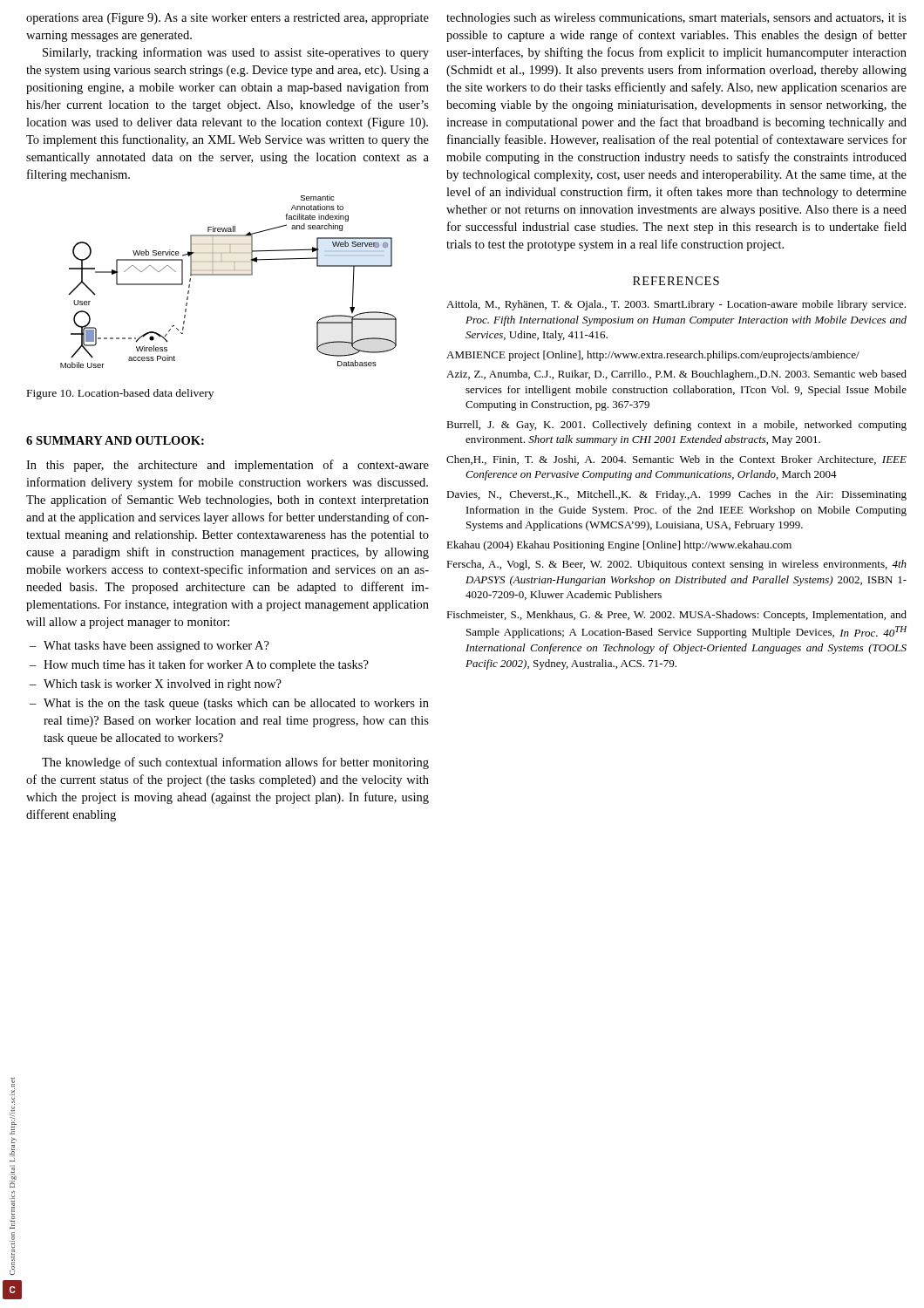The image size is (924, 1308).
Task: Select the text starting "Fischmeister, S., Menkhaus, G. & Pree, W."
Action: coord(676,639)
